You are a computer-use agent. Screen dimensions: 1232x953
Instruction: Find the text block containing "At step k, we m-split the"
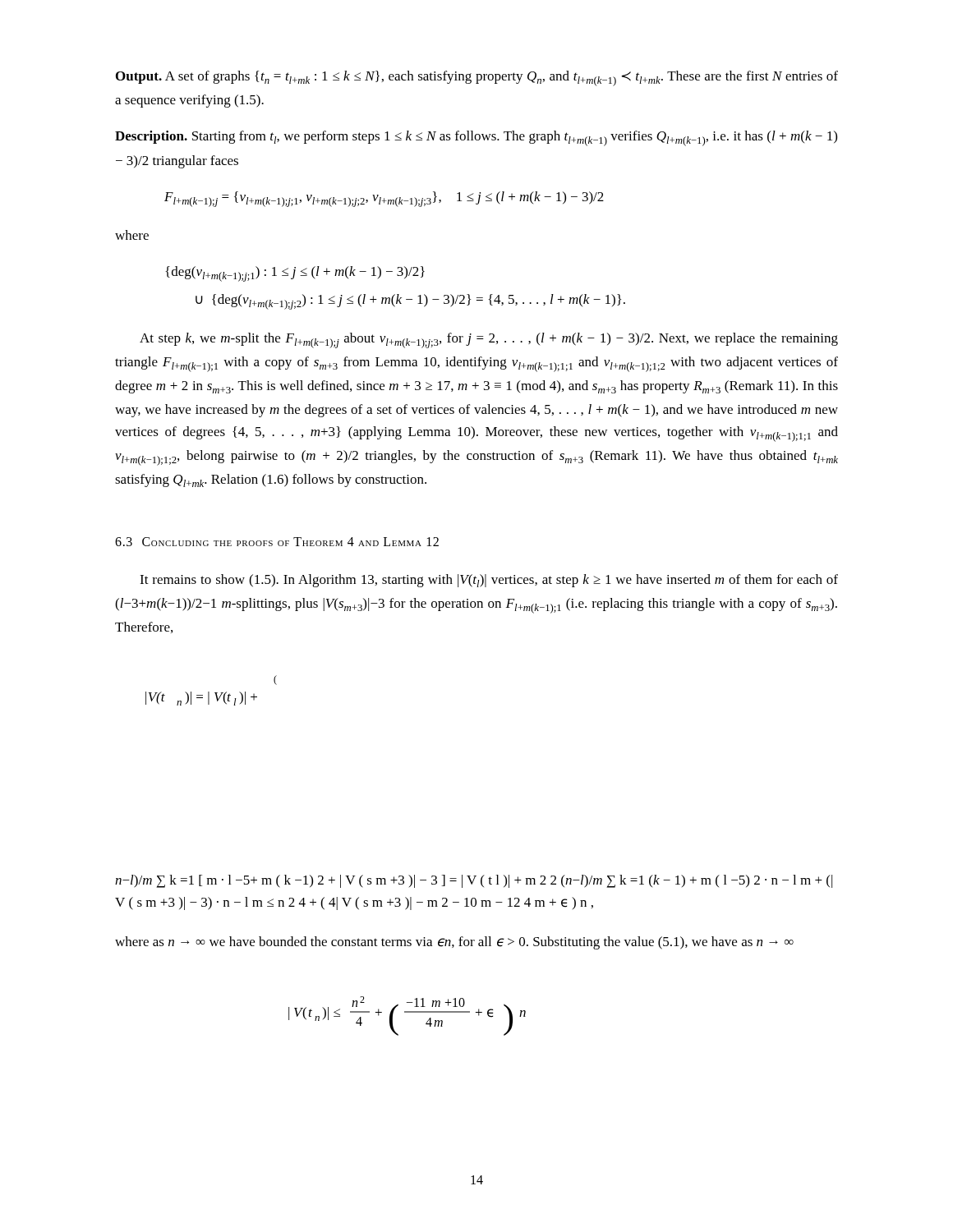point(476,410)
